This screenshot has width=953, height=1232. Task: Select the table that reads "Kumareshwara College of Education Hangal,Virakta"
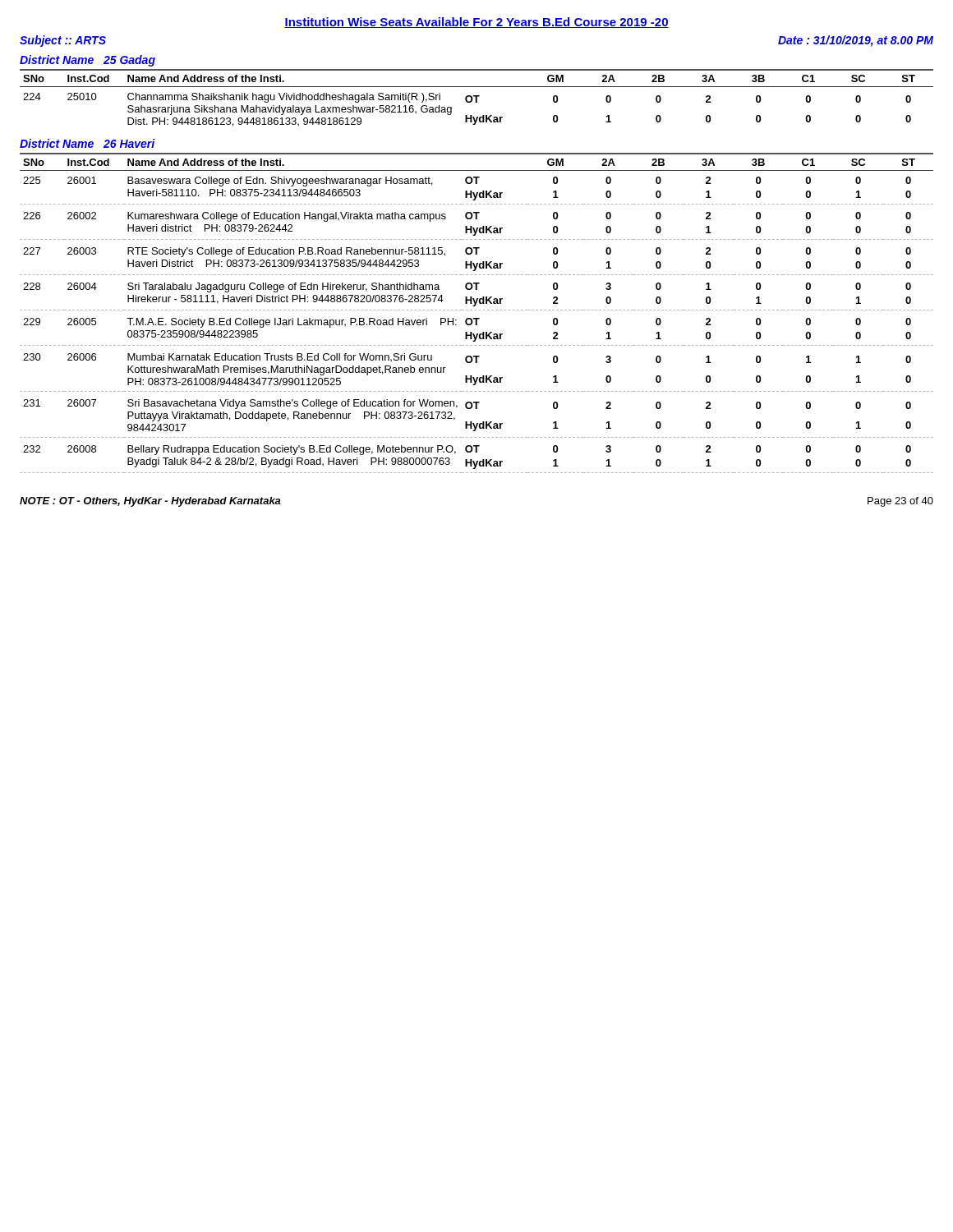[476, 314]
